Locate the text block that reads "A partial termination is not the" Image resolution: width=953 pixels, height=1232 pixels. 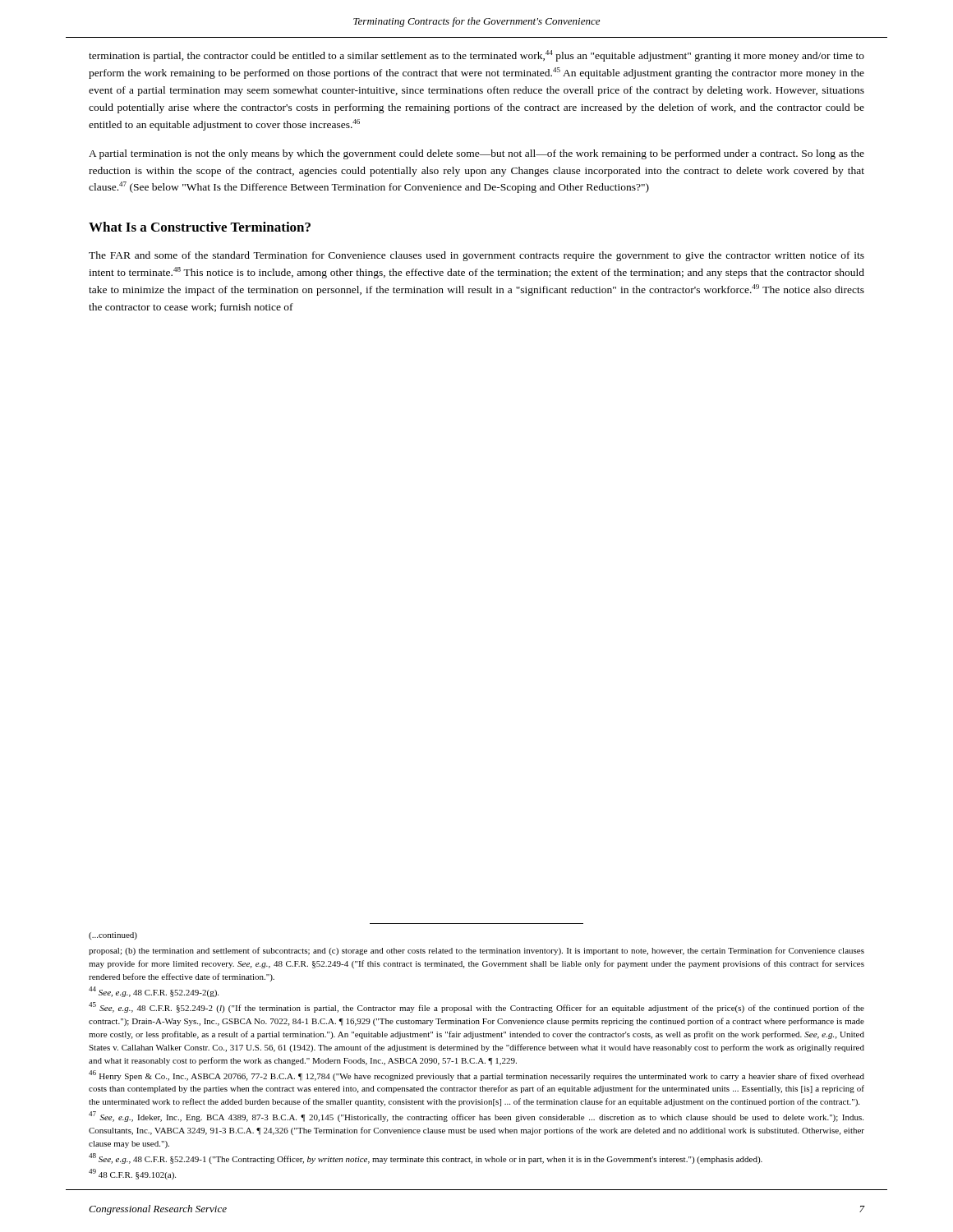coord(476,170)
